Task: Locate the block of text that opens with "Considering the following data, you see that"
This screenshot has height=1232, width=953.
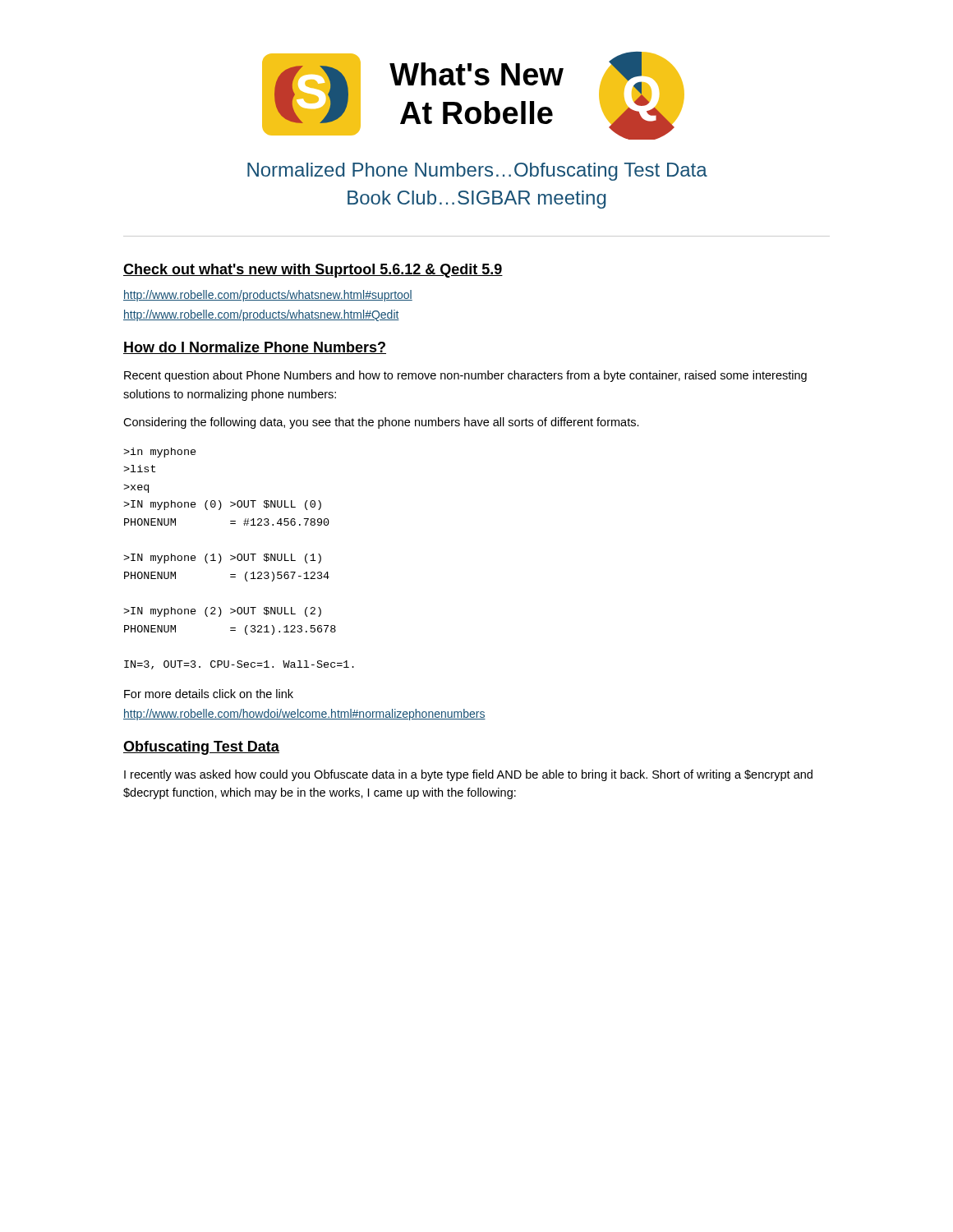Action: pyautogui.click(x=381, y=422)
